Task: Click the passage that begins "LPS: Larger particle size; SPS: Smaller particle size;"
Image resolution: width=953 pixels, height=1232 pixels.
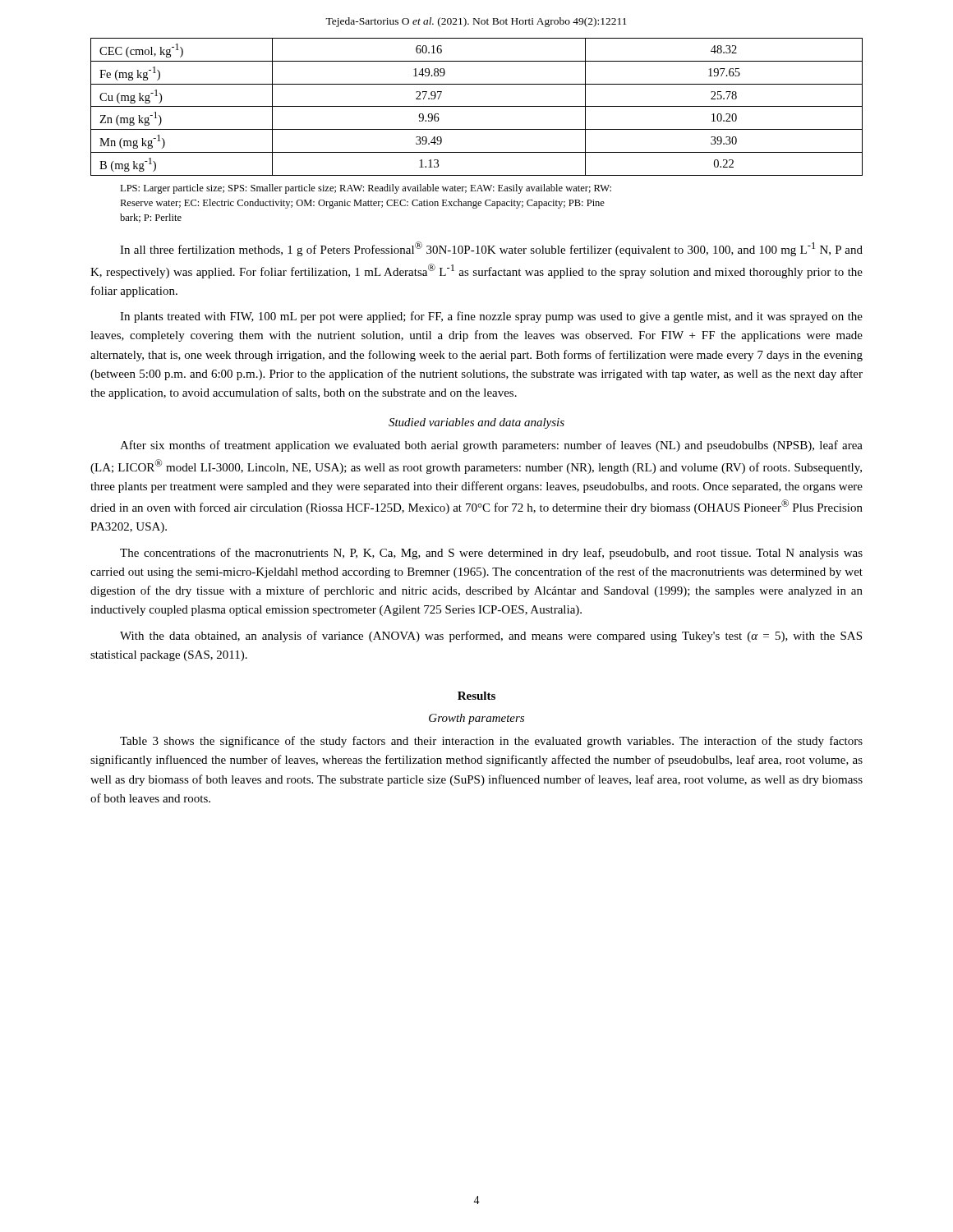Action: [x=366, y=203]
